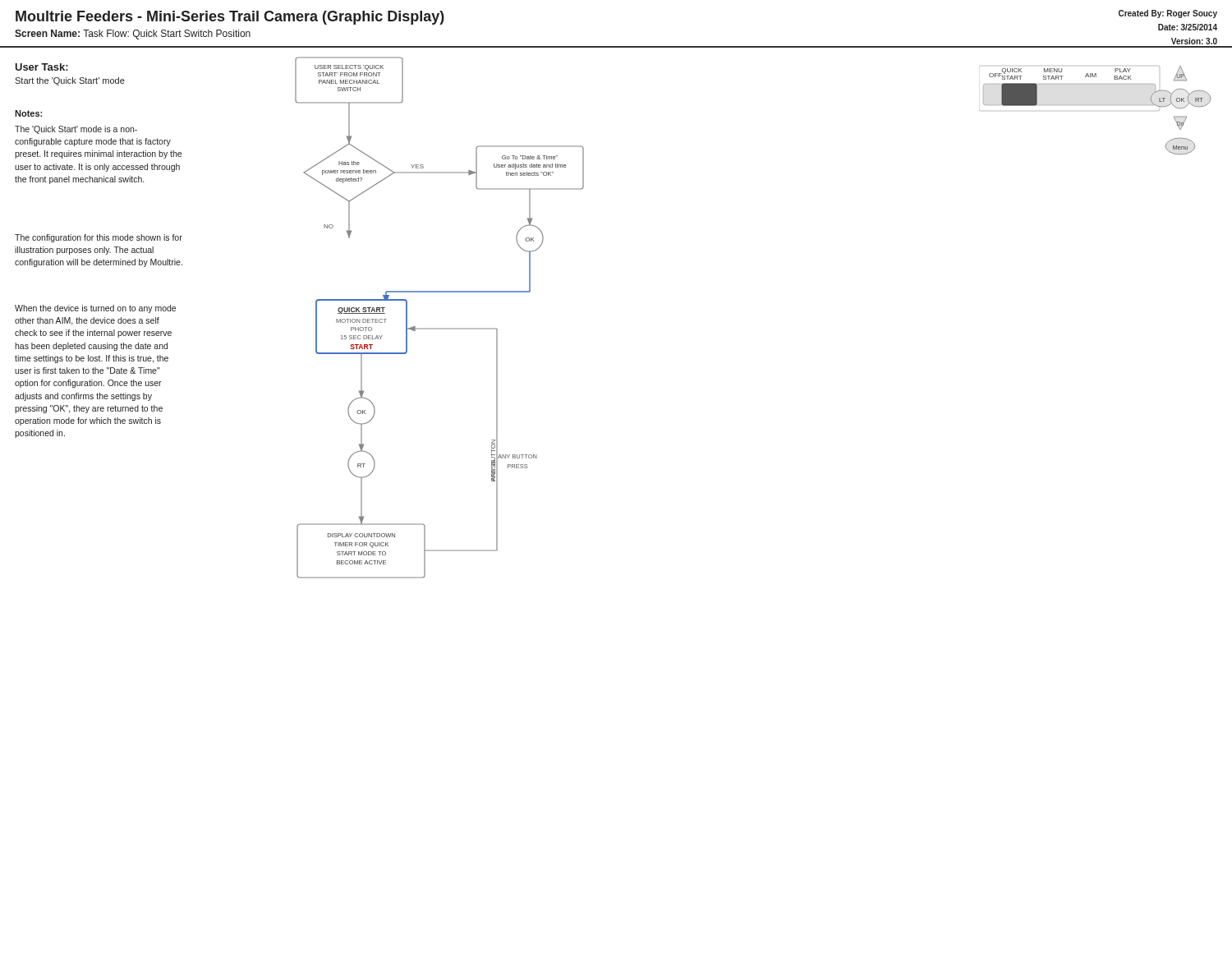
Task: Locate the text block that says "Start the 'Quick"
Action: 70,81
